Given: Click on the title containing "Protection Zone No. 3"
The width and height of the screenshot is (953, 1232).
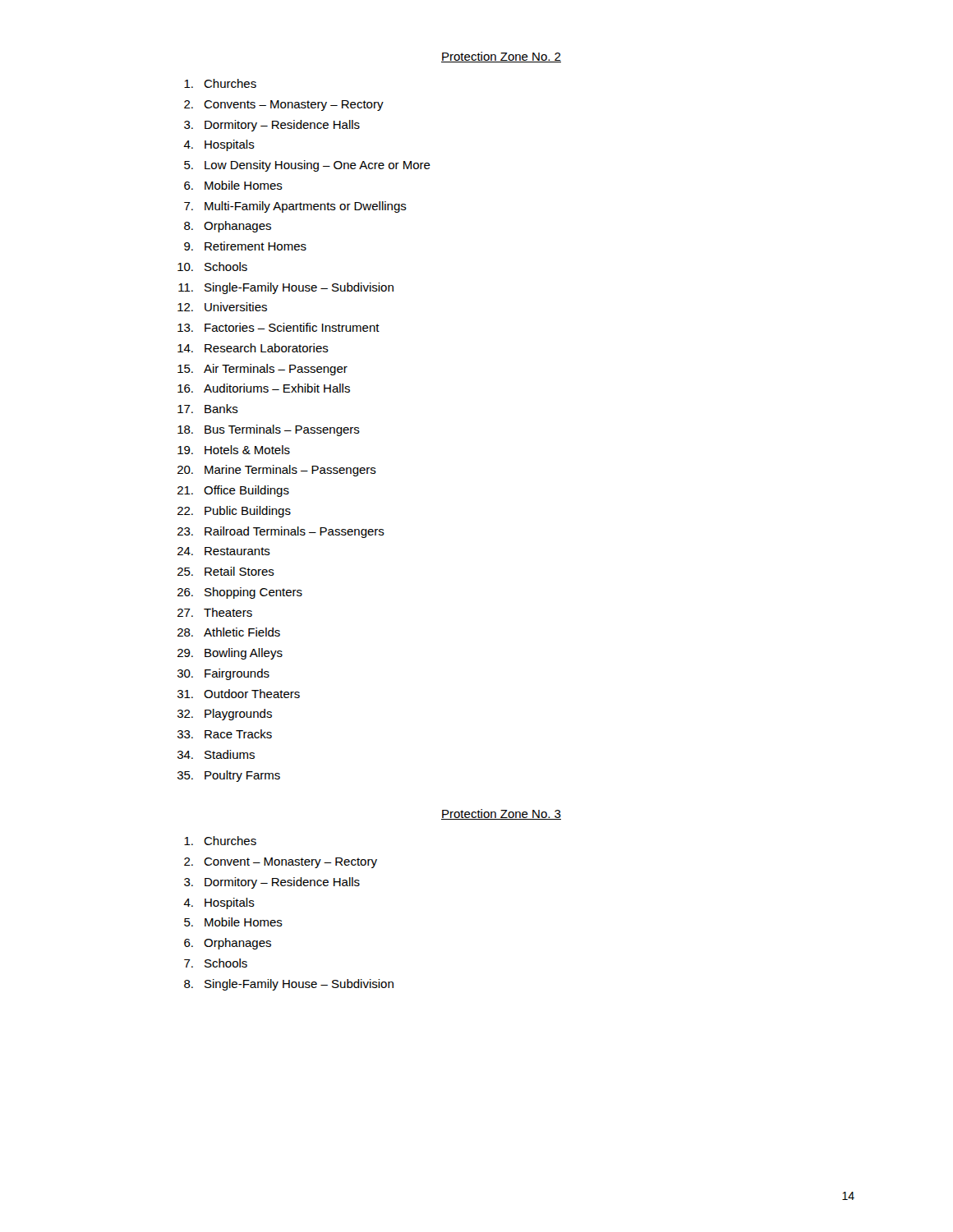Looking at the screenshot, I should pos(501,814).
